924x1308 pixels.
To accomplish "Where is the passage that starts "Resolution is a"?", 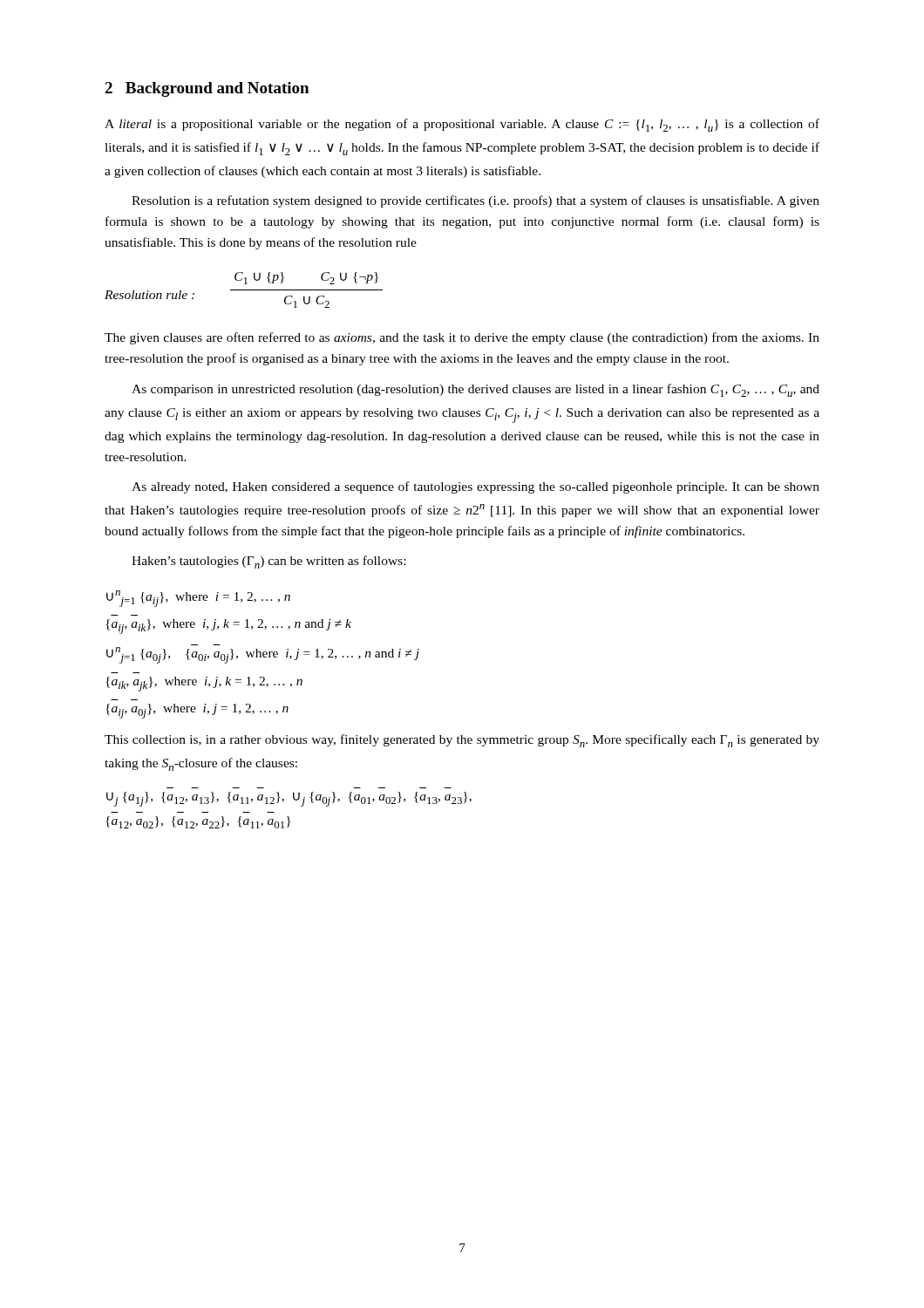I will pos(462,222).
